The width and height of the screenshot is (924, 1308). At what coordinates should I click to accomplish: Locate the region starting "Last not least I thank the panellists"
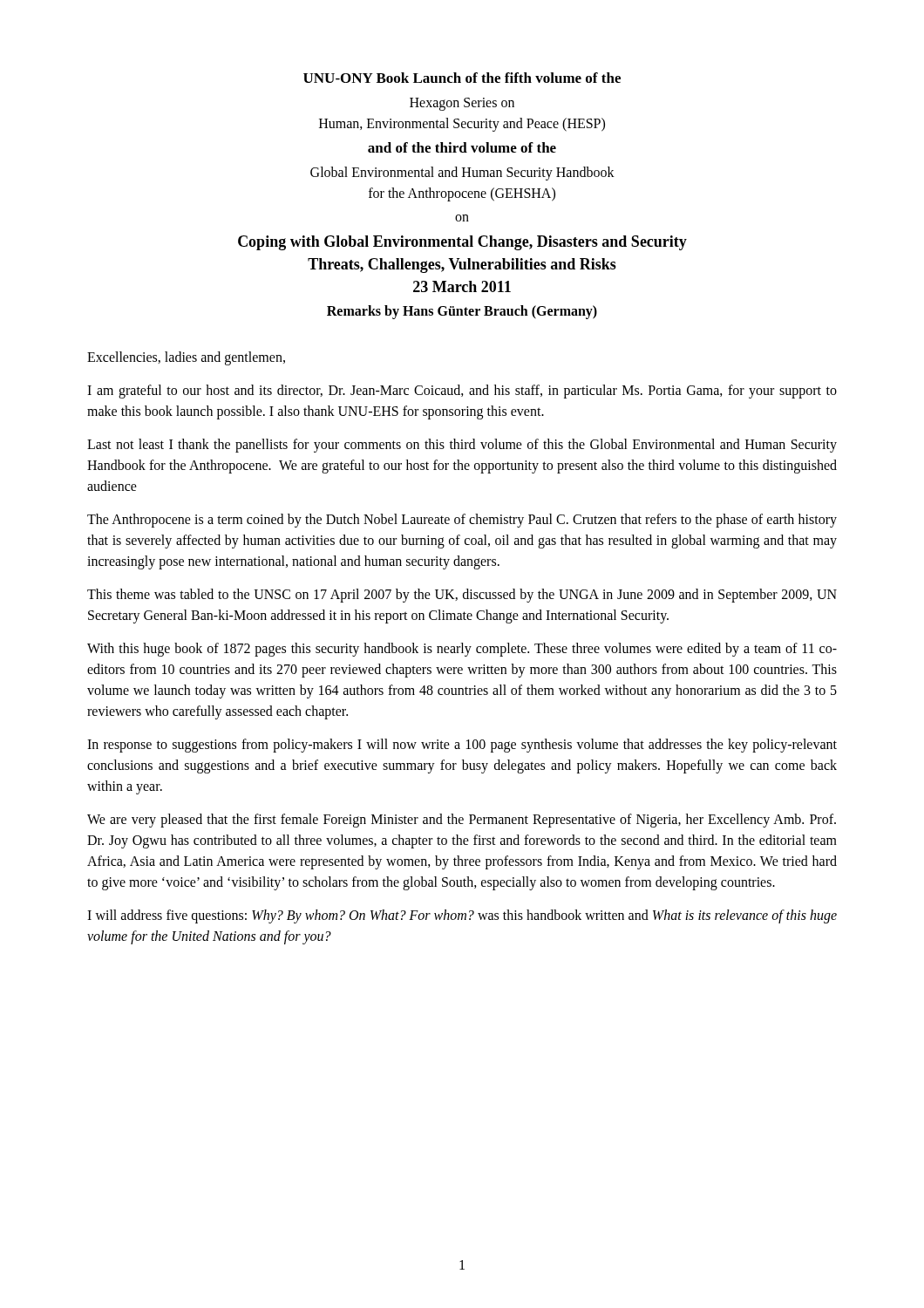coord(462,465)
